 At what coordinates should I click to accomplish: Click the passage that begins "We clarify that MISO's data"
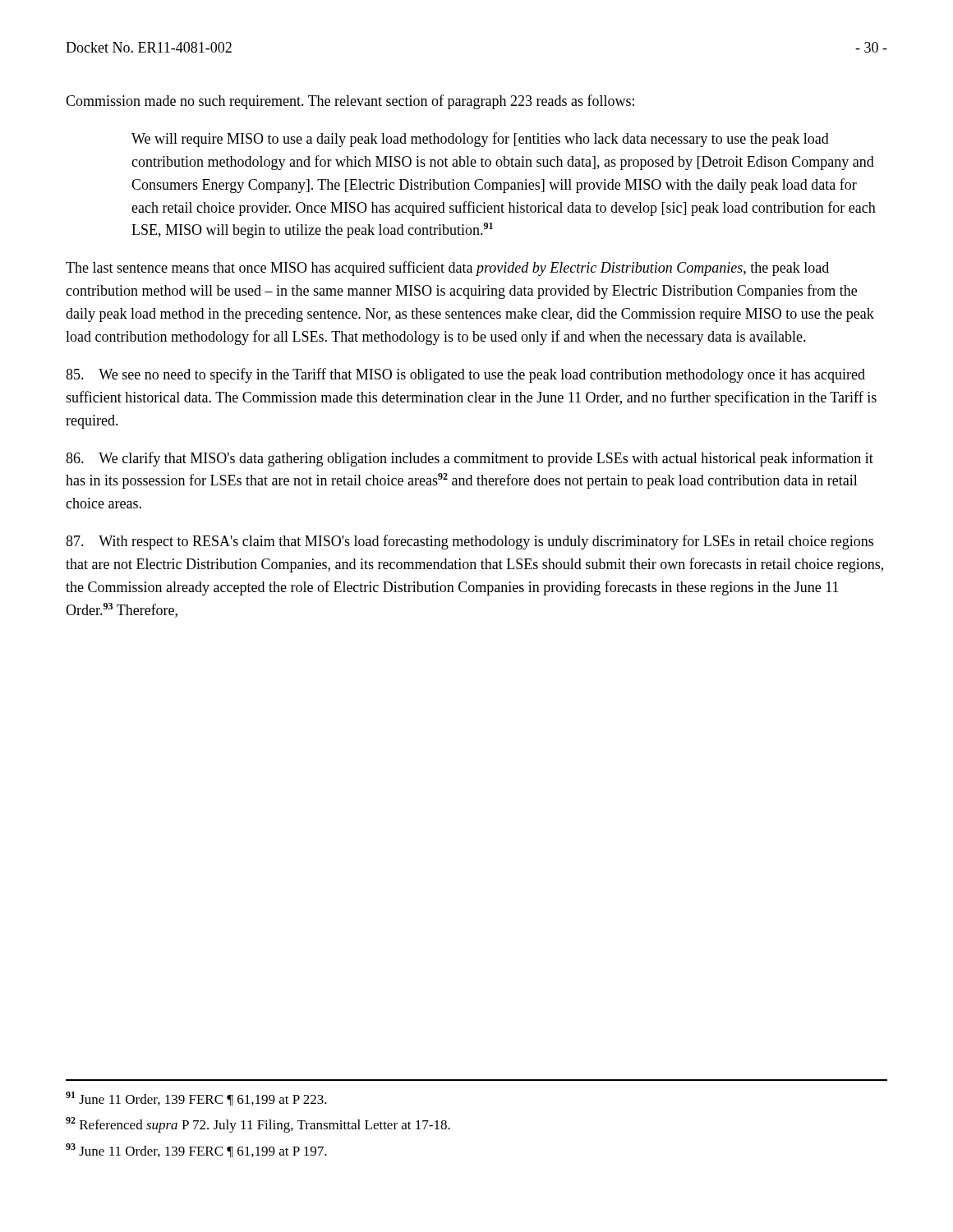coord(476,482)
